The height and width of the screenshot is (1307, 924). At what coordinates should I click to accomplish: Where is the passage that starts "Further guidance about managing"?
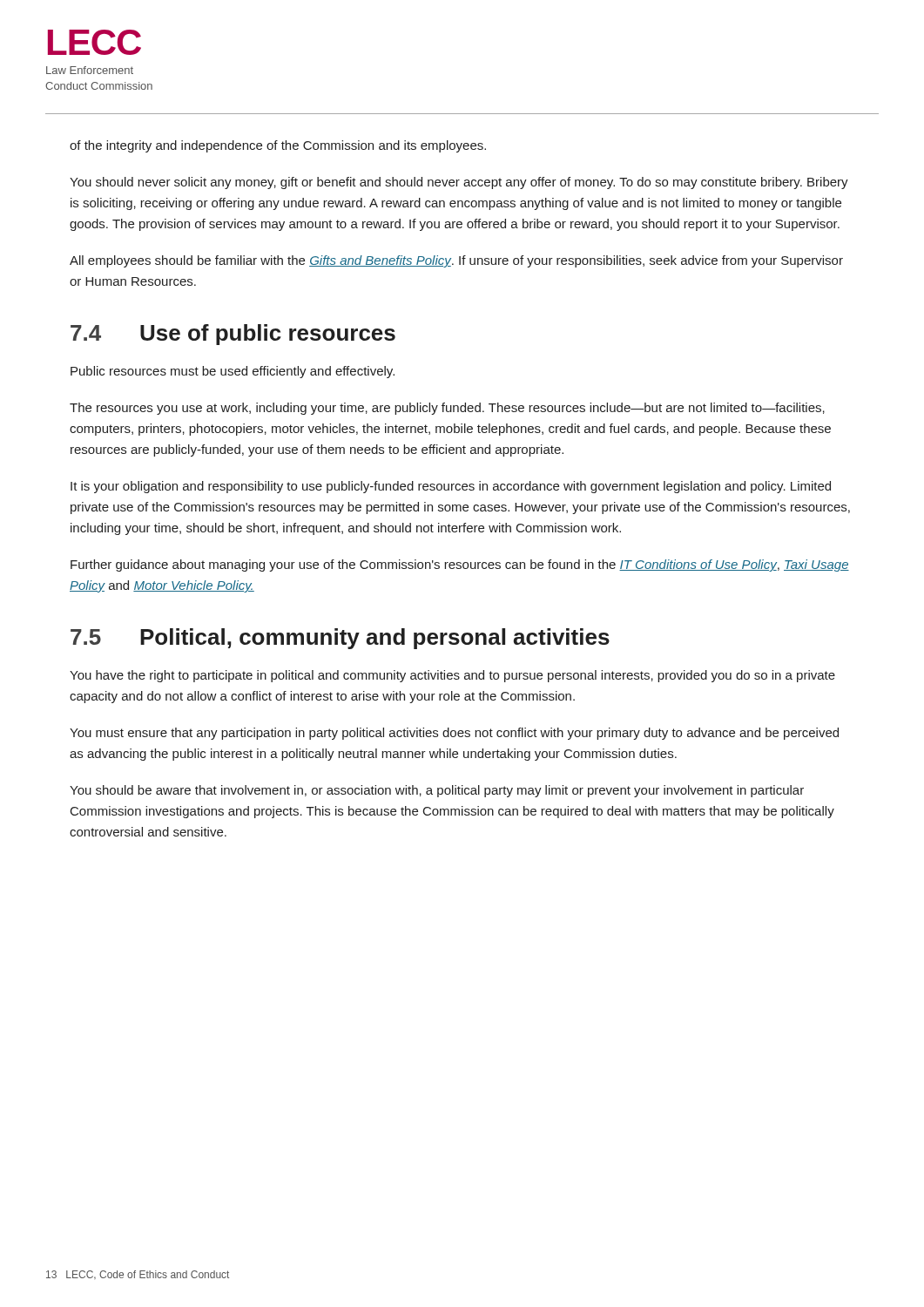(x=459, y=575)
